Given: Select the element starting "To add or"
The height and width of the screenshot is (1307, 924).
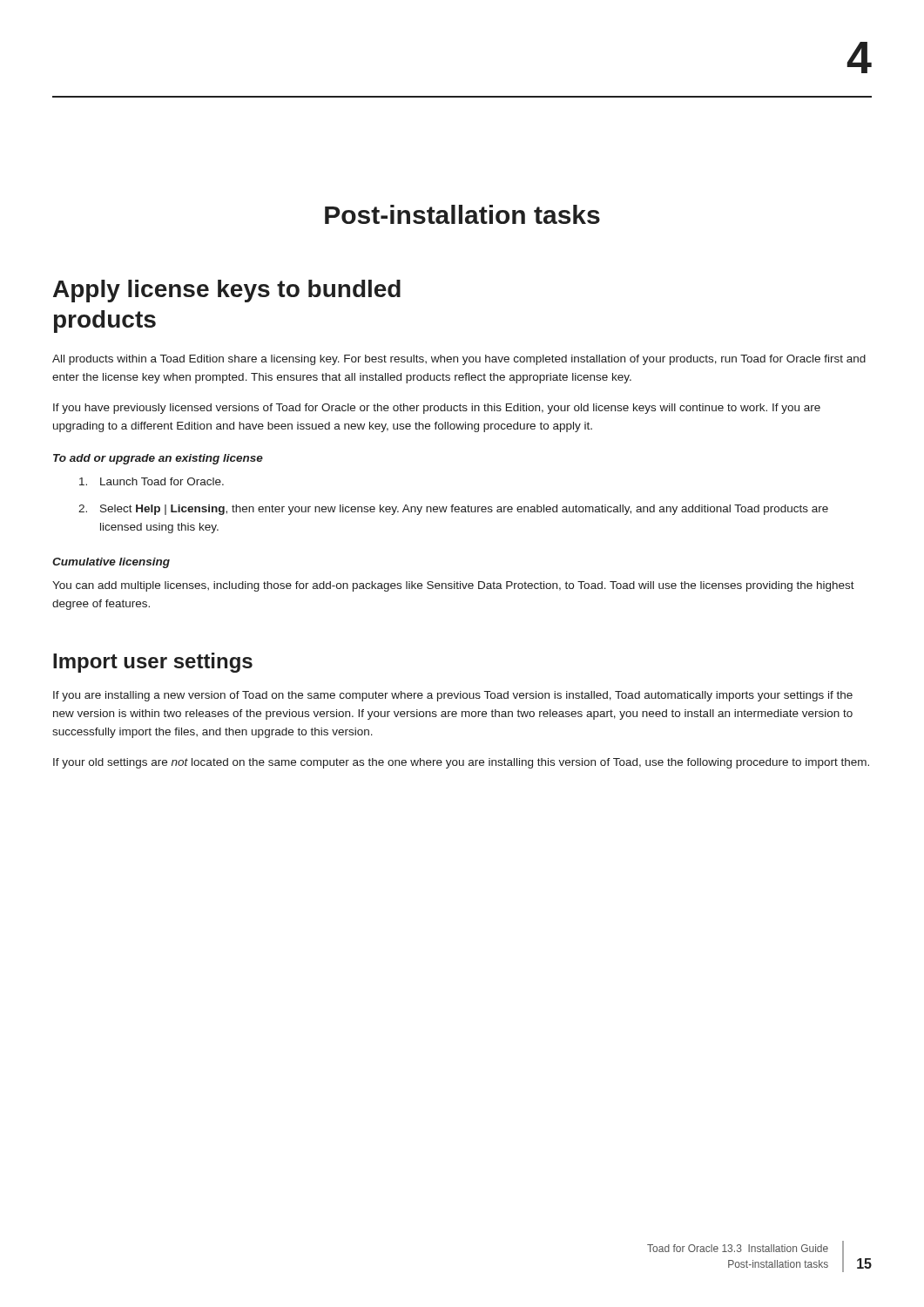Looking at the screenshot, I should coord(158,458).
